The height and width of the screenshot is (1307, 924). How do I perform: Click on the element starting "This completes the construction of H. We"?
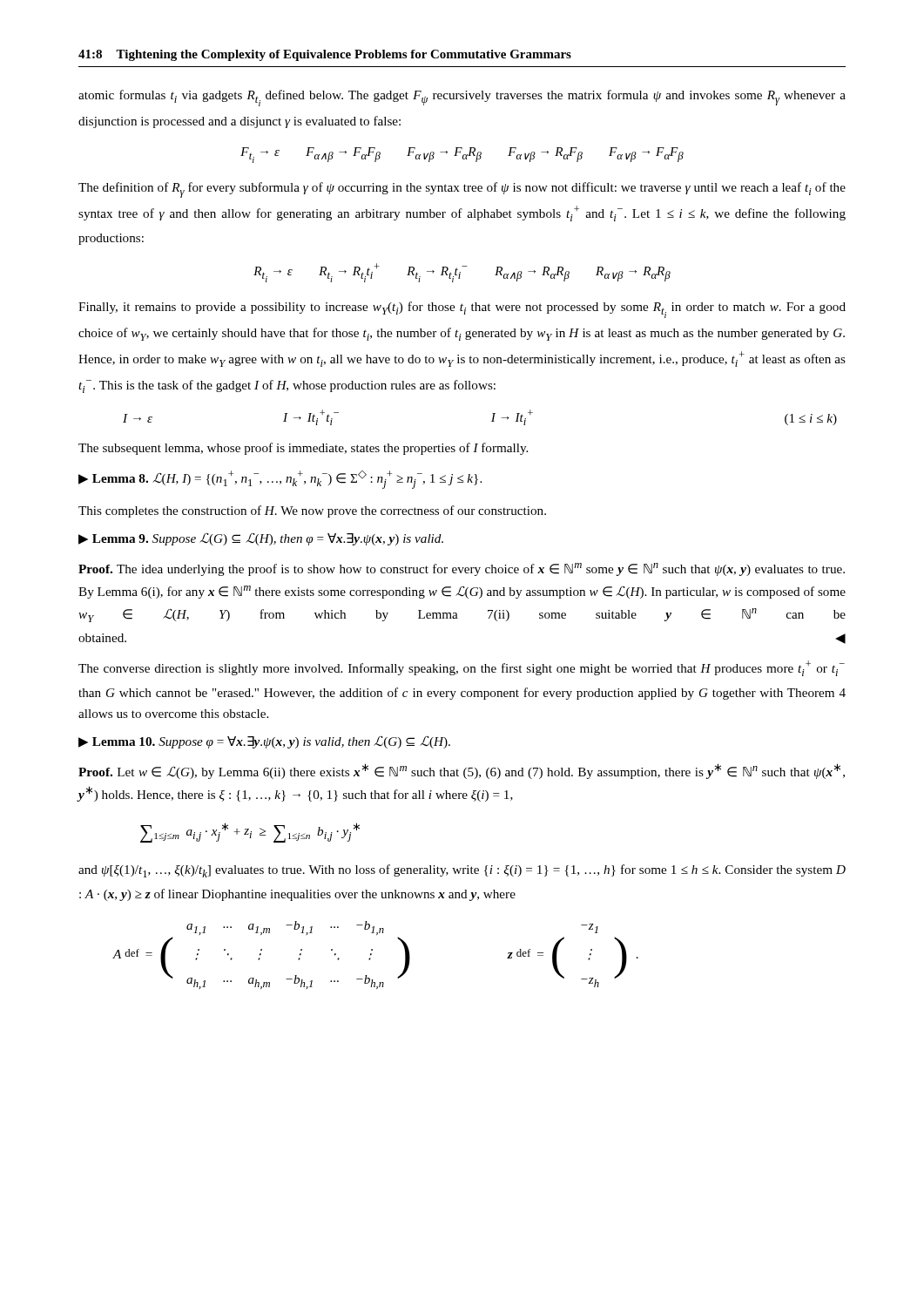pos(313,510)
